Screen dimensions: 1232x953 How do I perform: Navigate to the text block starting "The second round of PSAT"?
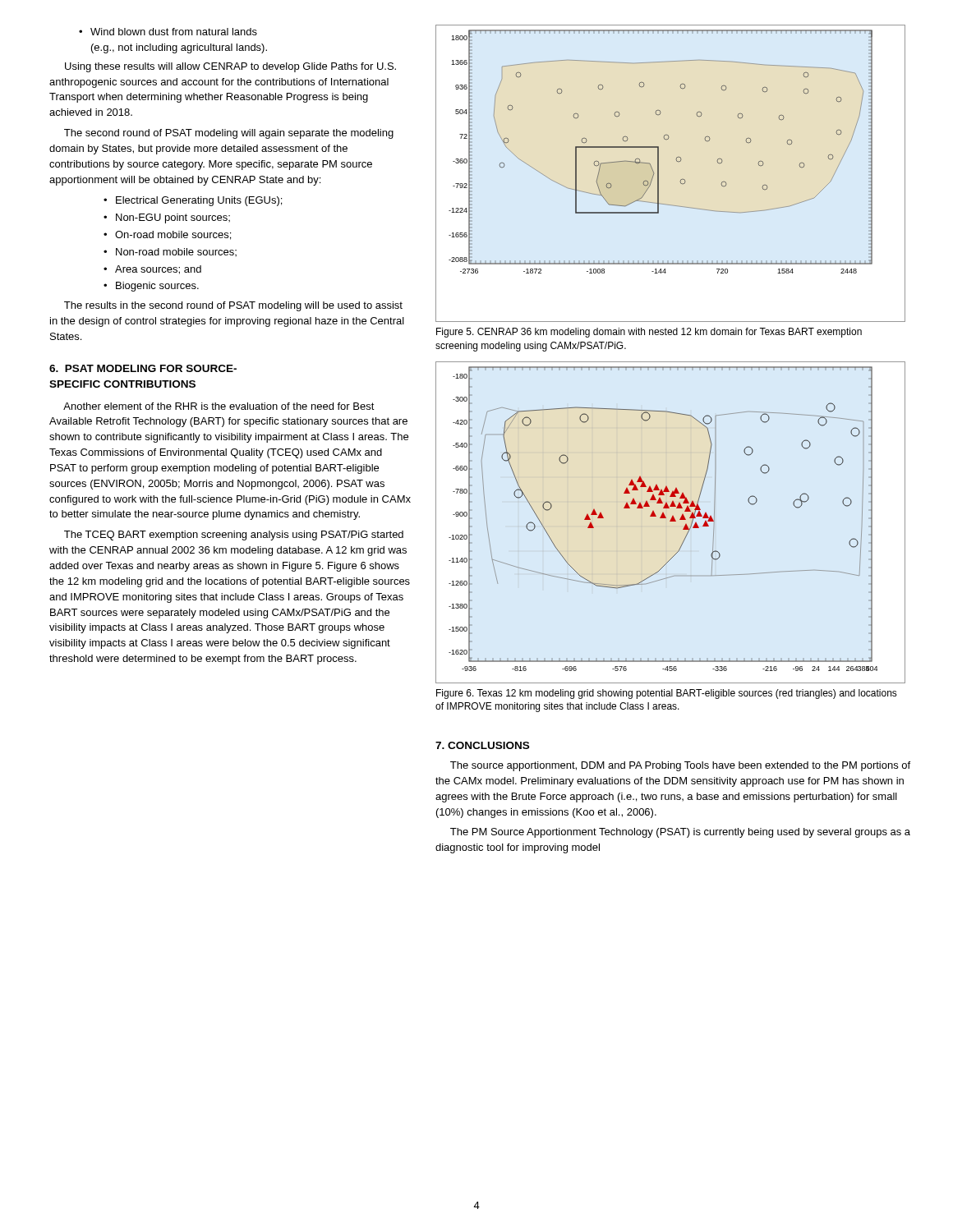221,156
